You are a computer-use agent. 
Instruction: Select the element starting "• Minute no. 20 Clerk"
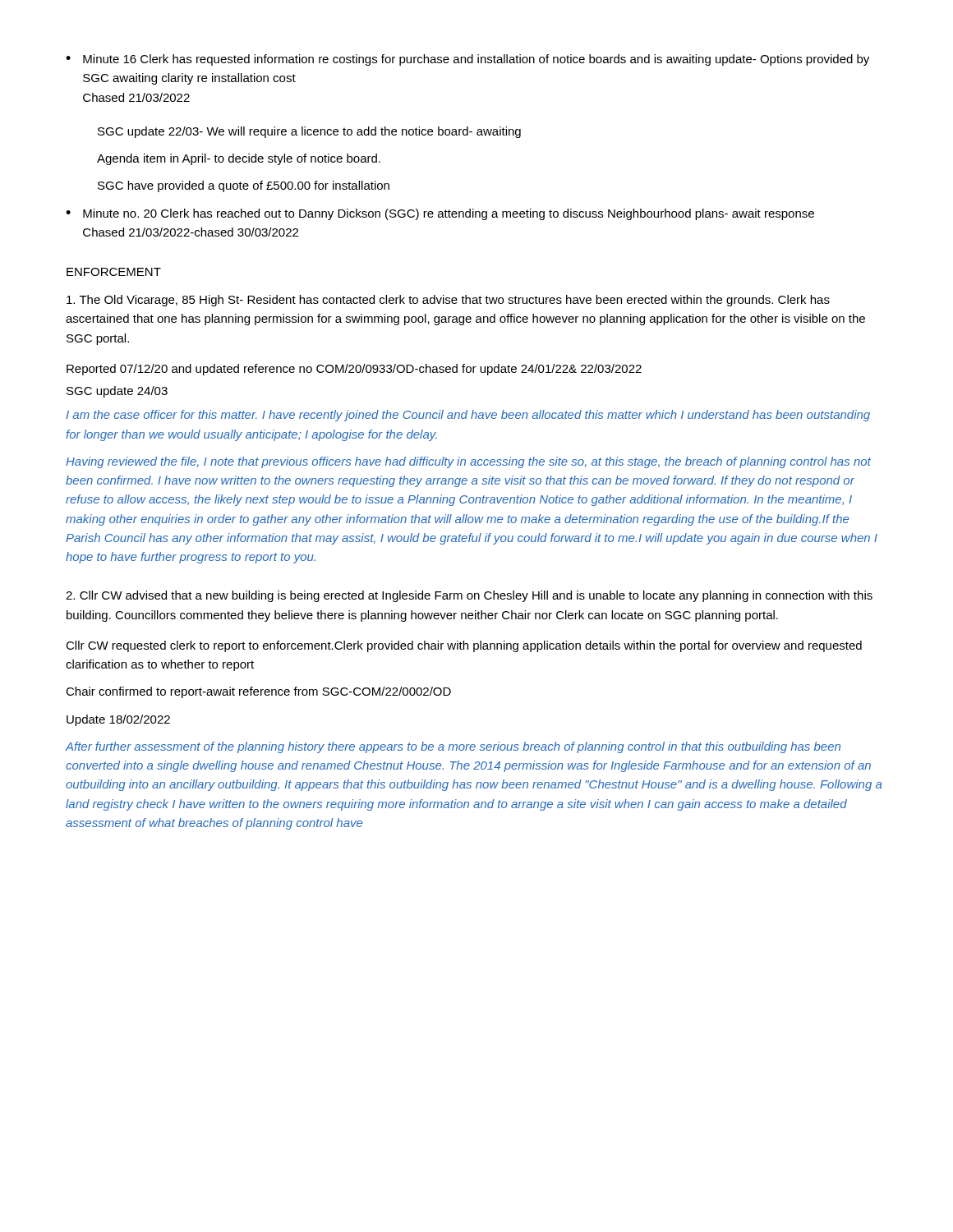coord(476,222)
